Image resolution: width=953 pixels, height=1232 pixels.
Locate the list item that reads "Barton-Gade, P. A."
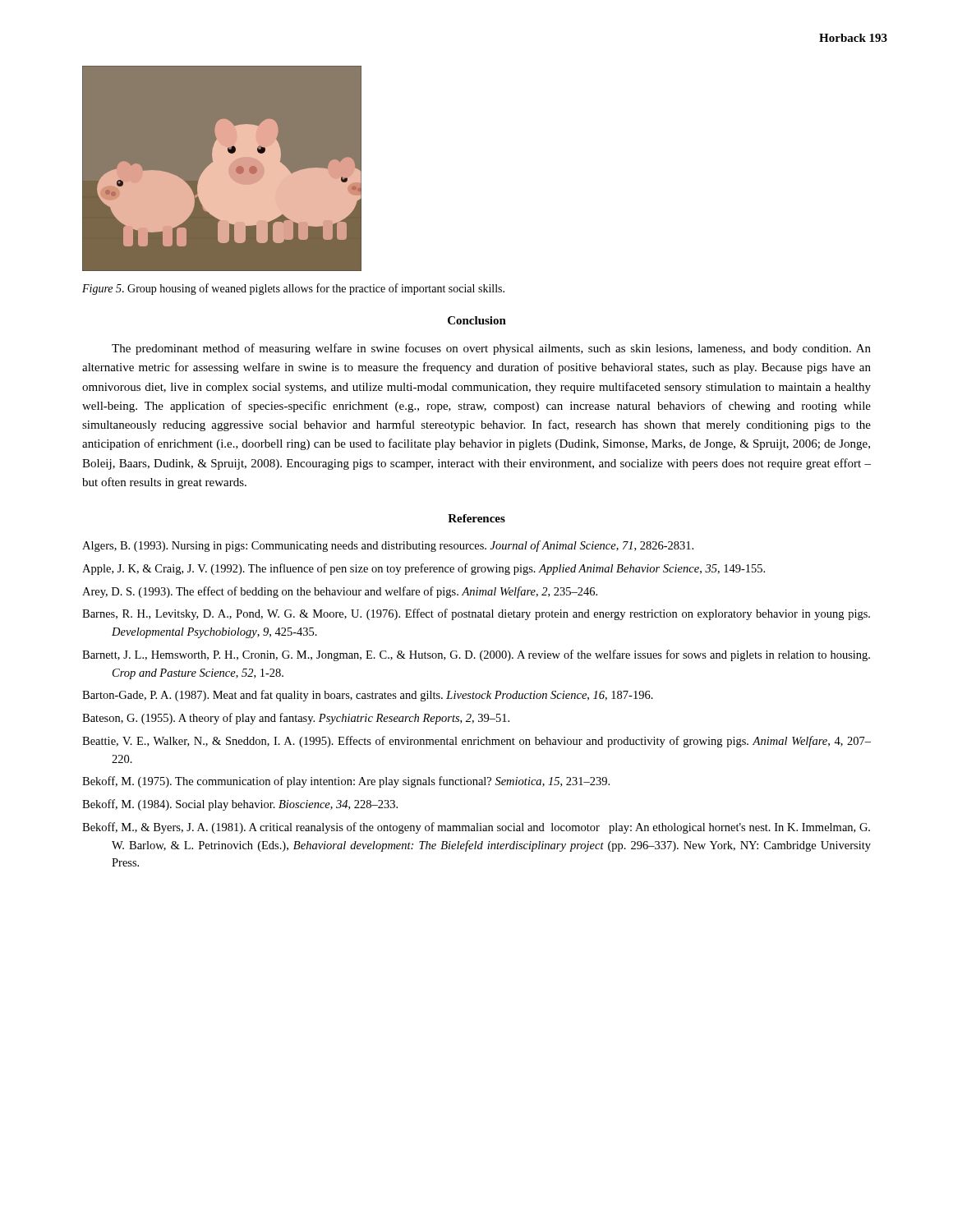(x=368, y=695)
